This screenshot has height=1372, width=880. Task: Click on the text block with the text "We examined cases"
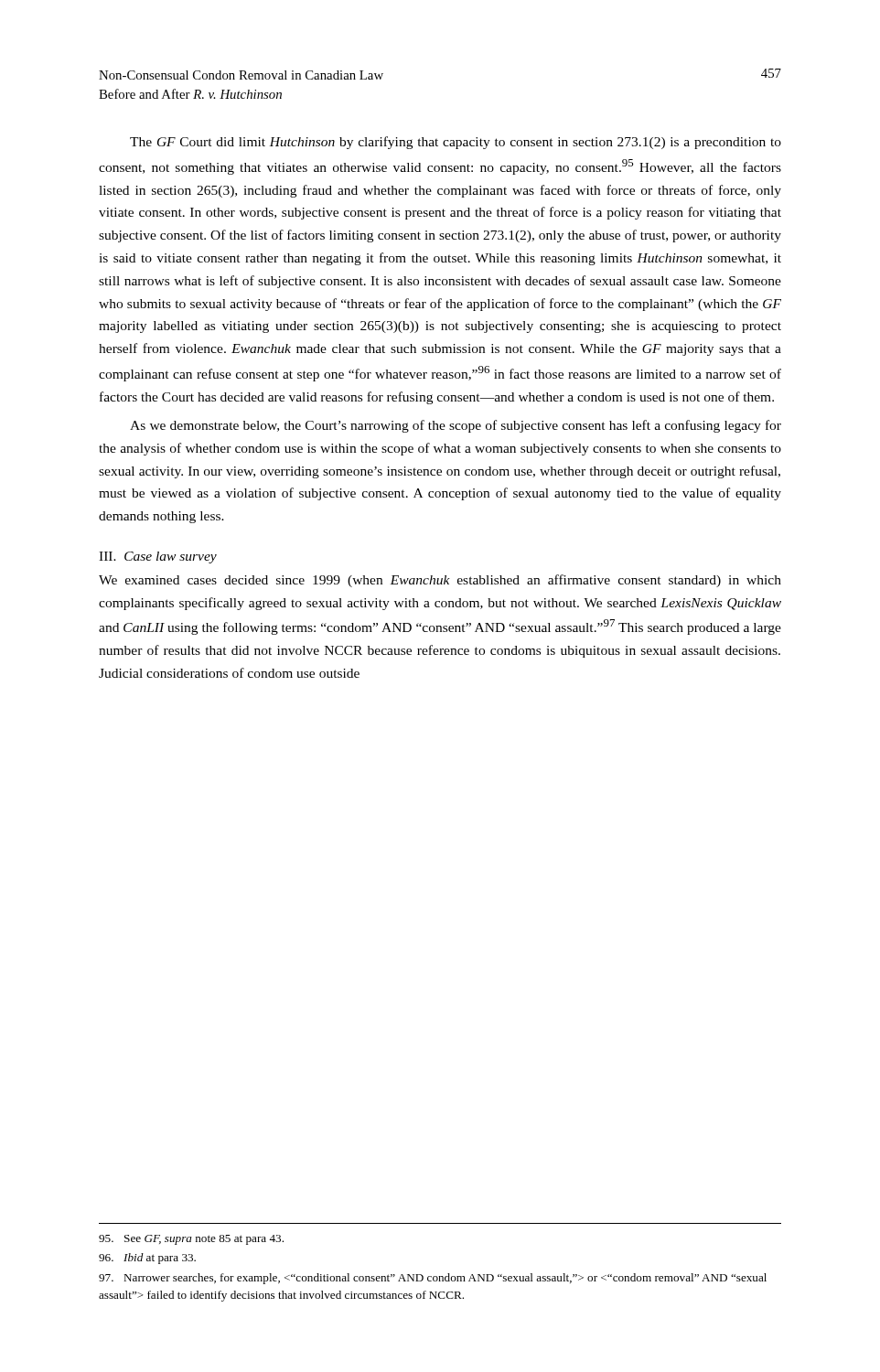(x=440, y=626)
